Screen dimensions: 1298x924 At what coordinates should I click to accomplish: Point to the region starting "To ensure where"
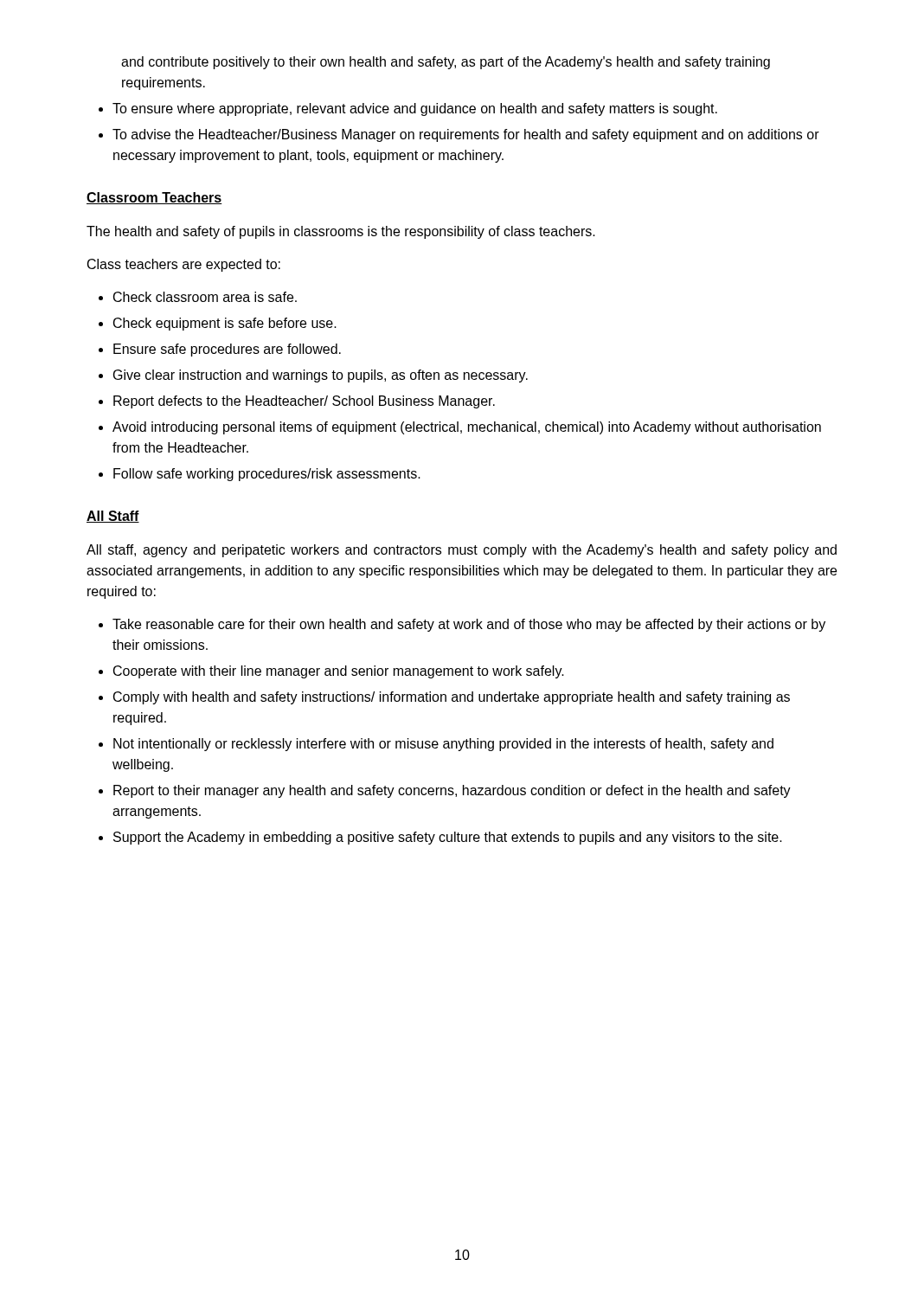[x=415, y=109]
